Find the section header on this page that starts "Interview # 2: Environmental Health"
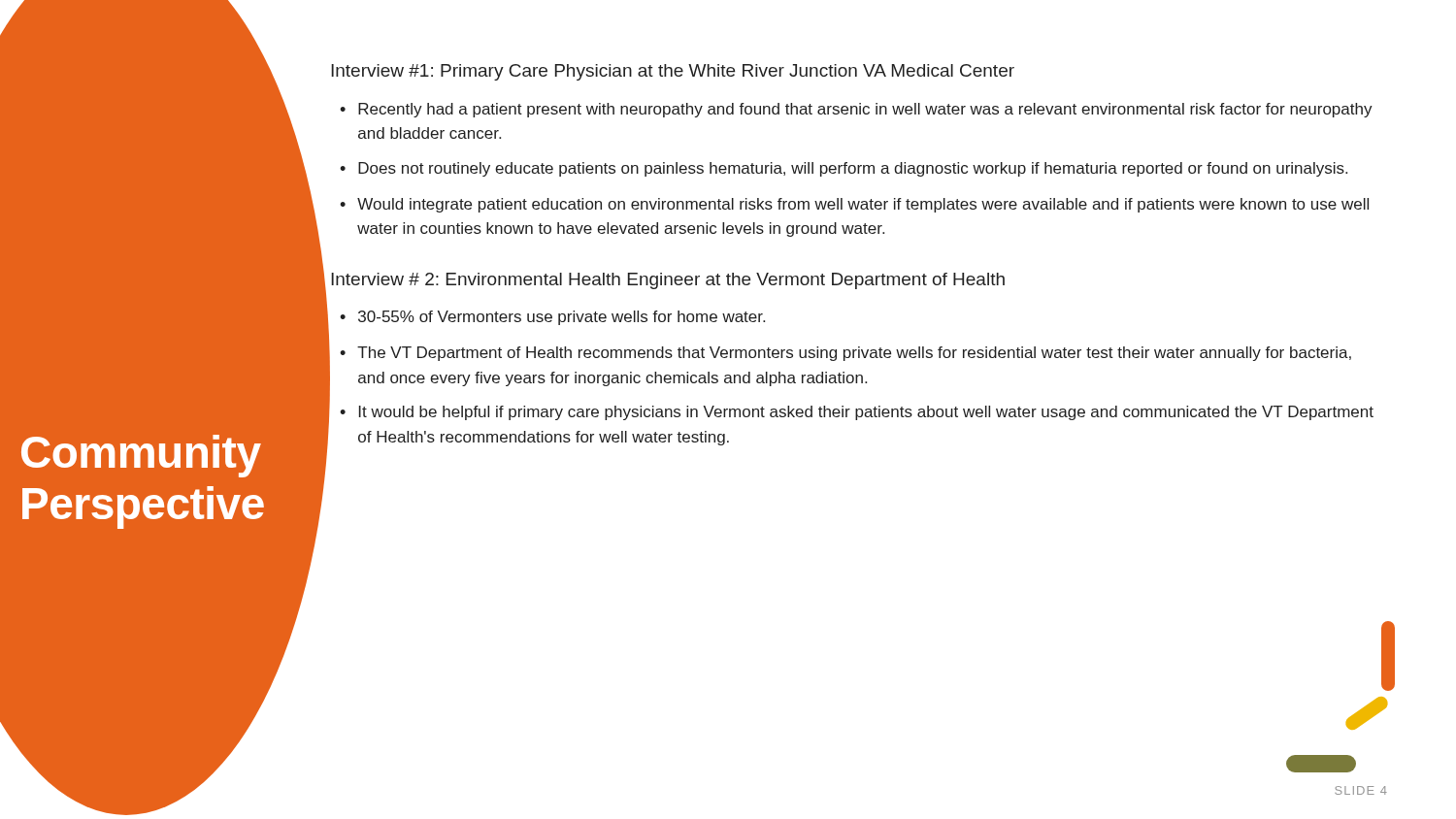1456x819 pixels. (x=668, y=279)
